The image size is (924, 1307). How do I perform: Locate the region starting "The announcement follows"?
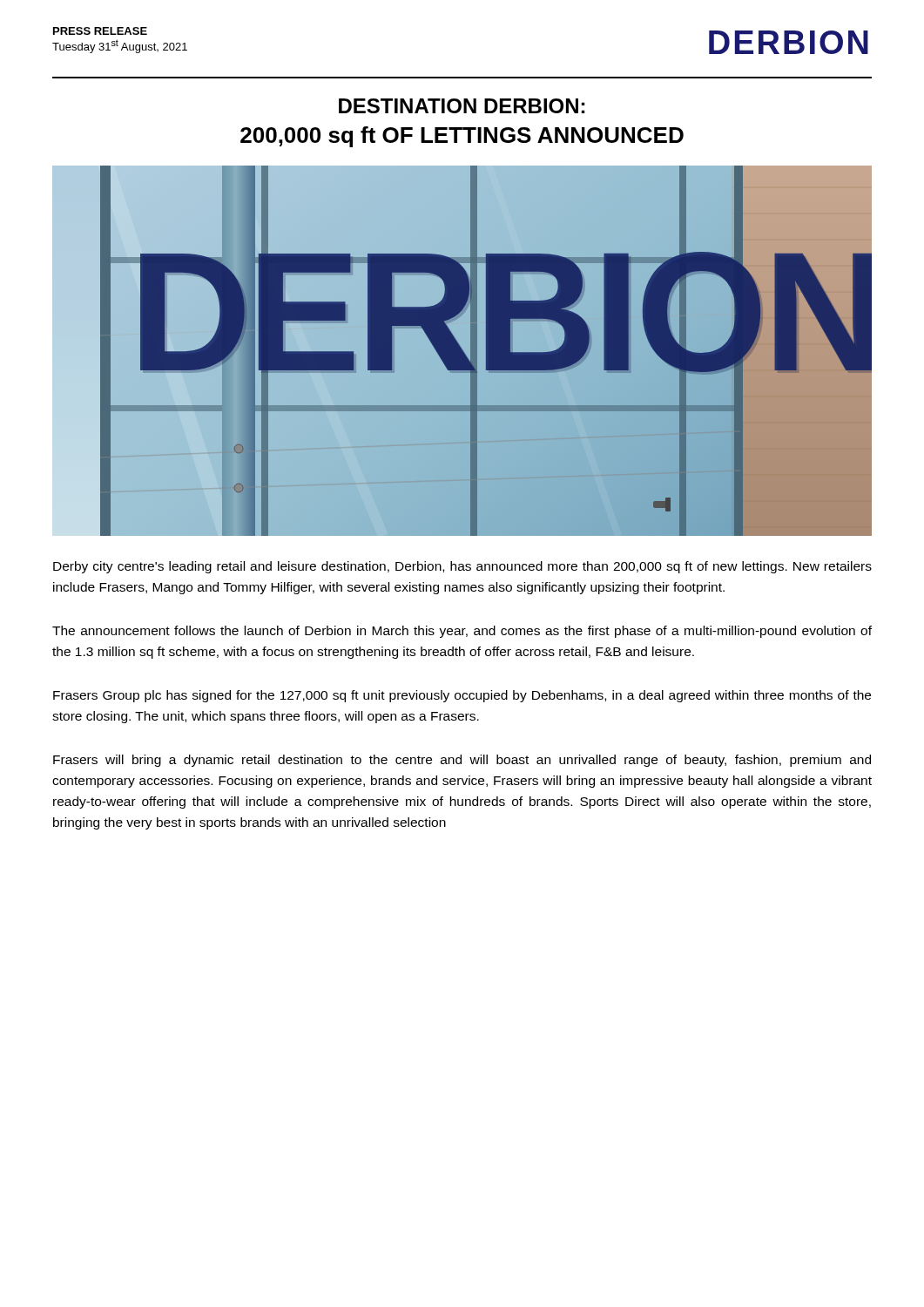462,641
